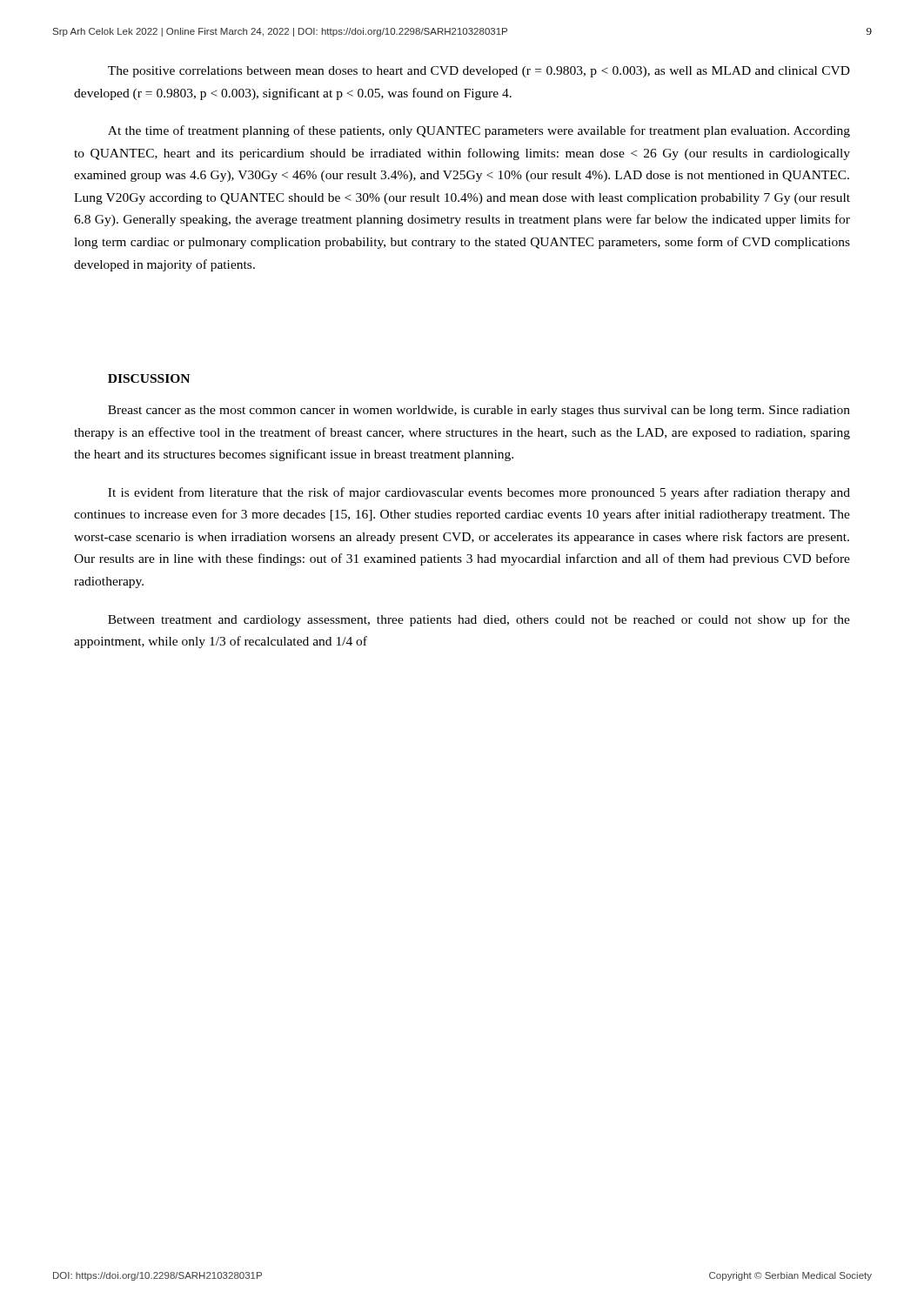Click the passage that begins "It is evident from literature that the risk"

pyautogui.click(x=462, y=536)
